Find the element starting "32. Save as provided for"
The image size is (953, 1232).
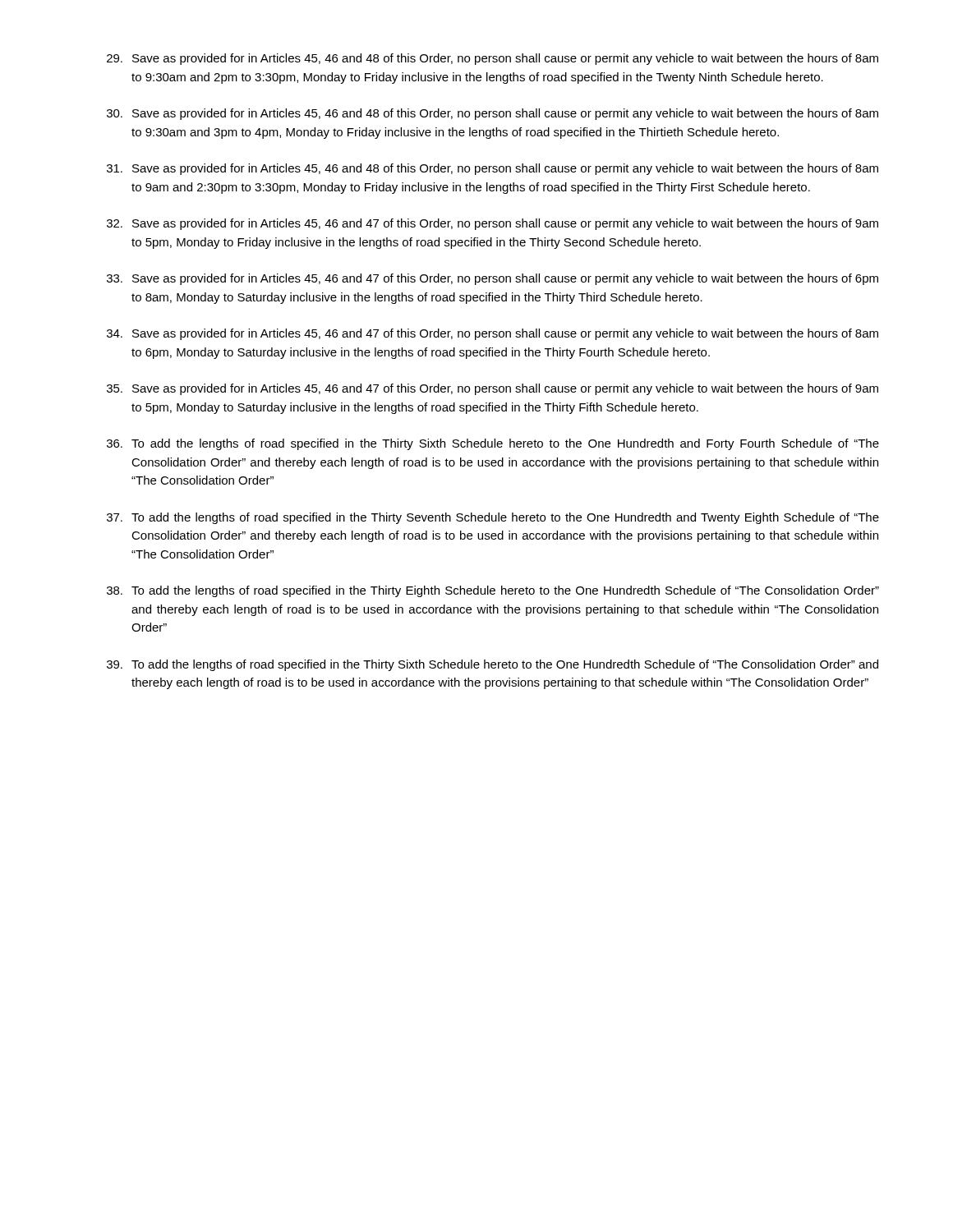[476, 233]
